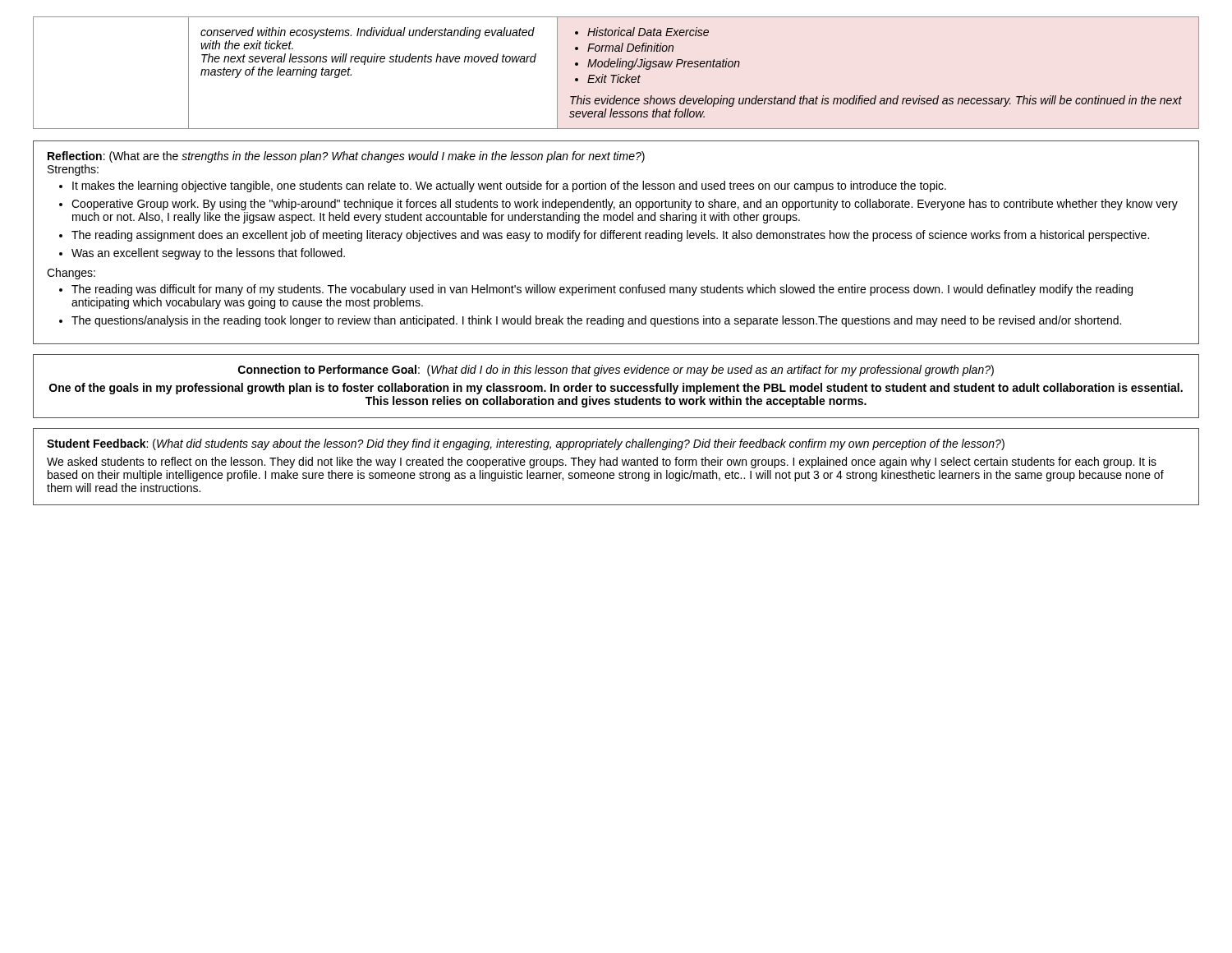Point to the passage starting "Student Feedback: (What did students say about"
This screenshot has height=953, width=1232.
click(x=616, y=466)
